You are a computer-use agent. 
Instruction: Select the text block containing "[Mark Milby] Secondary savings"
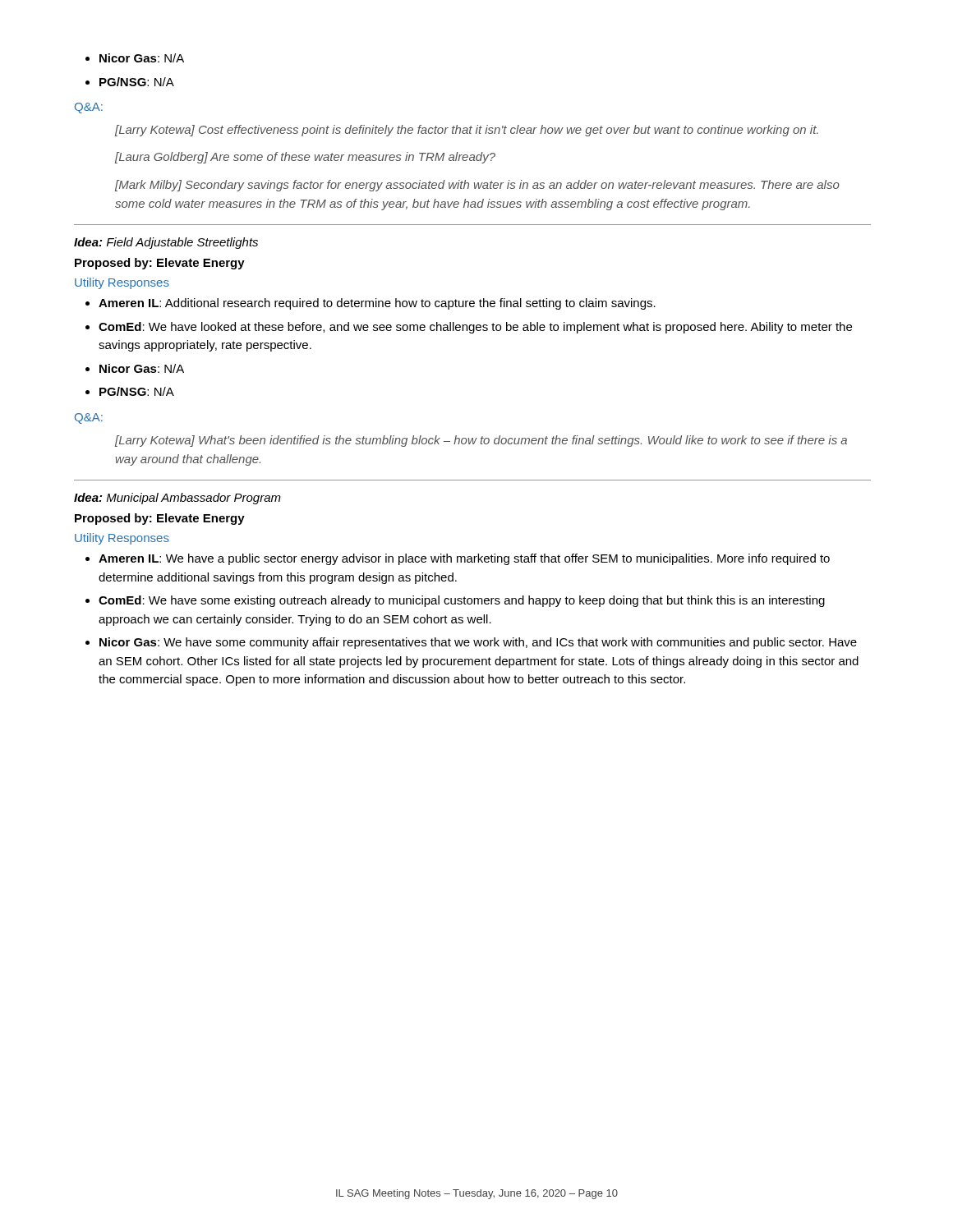(x=477, y=194)
